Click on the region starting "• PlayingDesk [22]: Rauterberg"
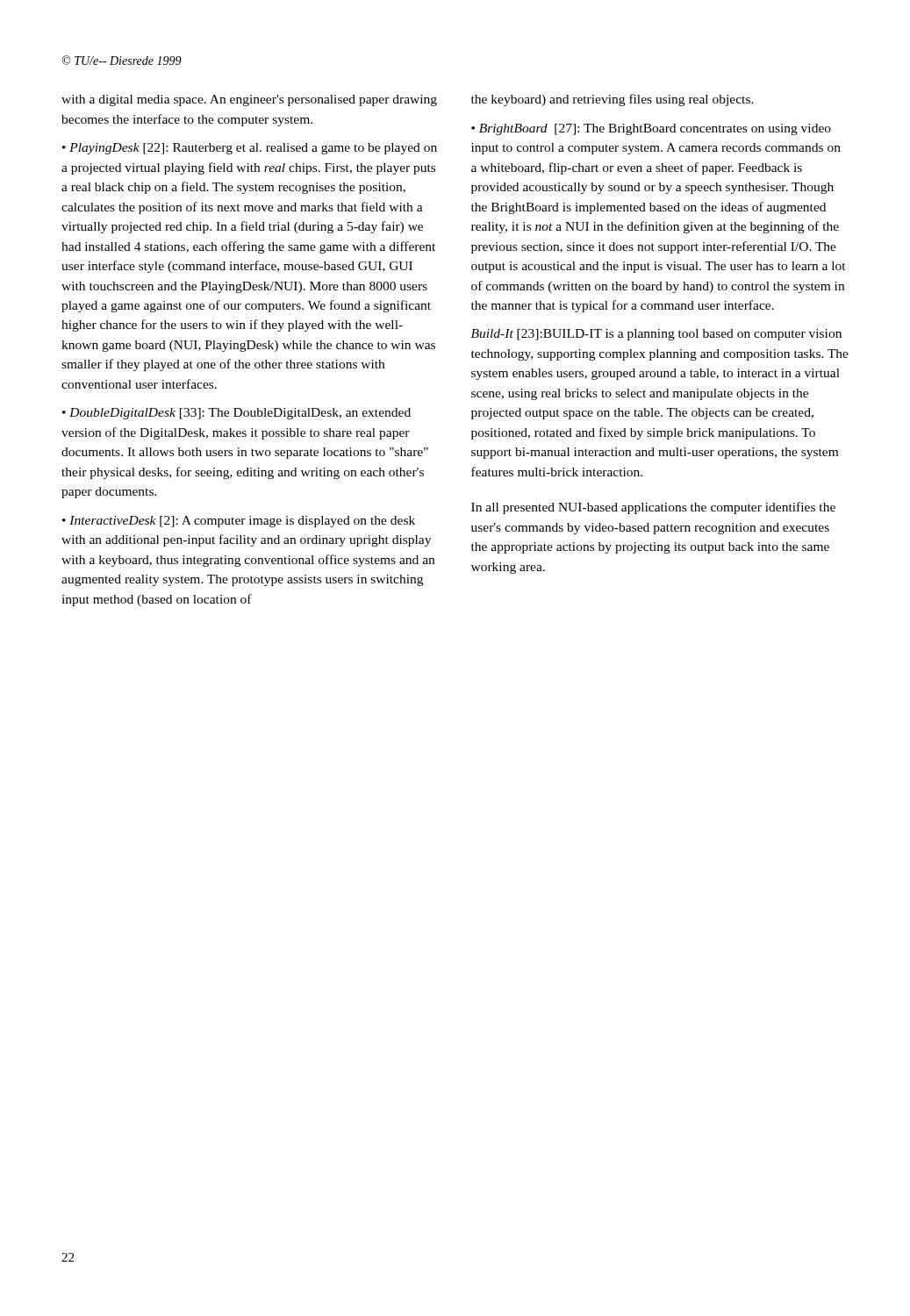 [x=250, y=266]
